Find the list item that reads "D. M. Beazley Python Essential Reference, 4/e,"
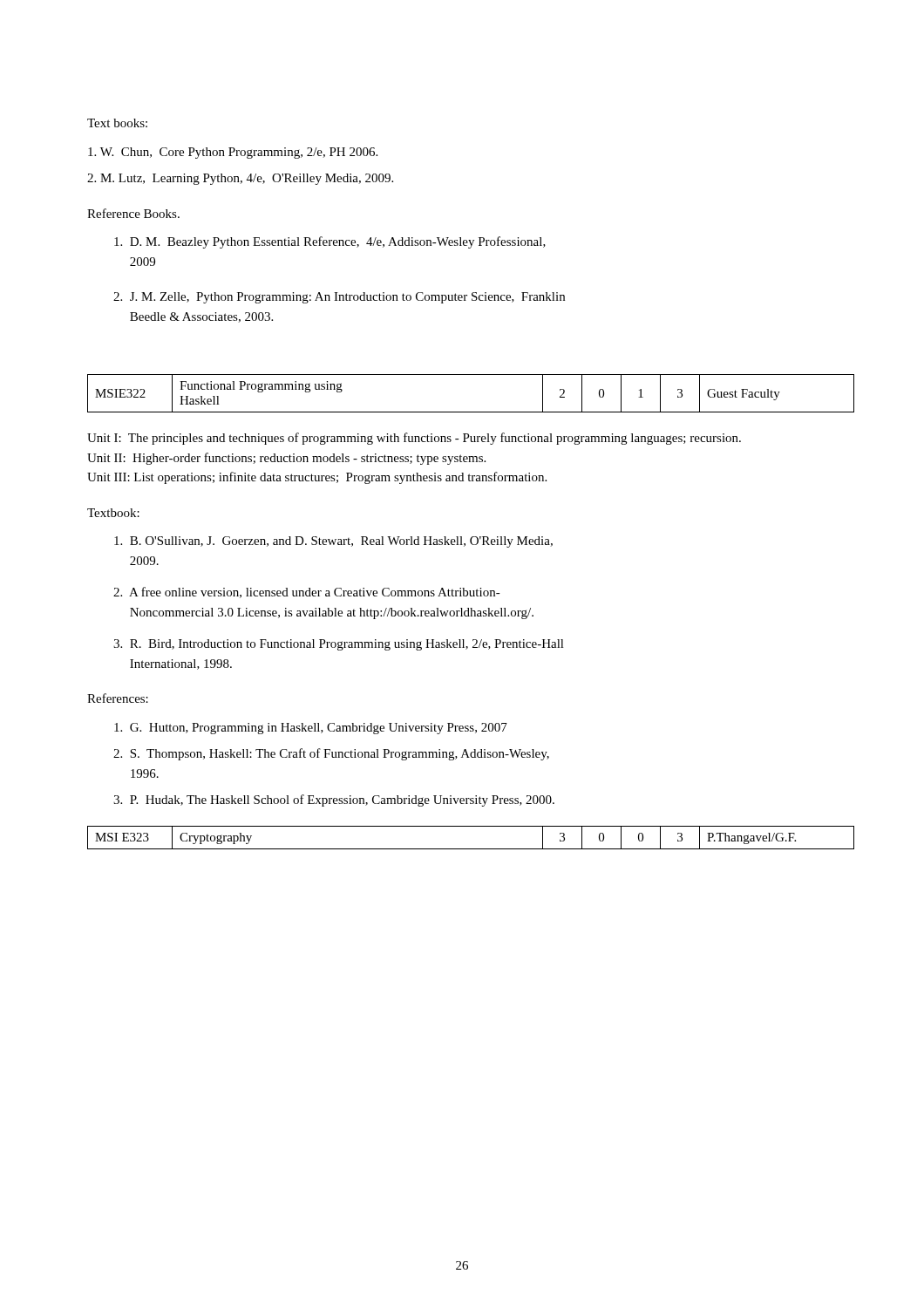Screen dimensions: 1308x924 [330, 251]
